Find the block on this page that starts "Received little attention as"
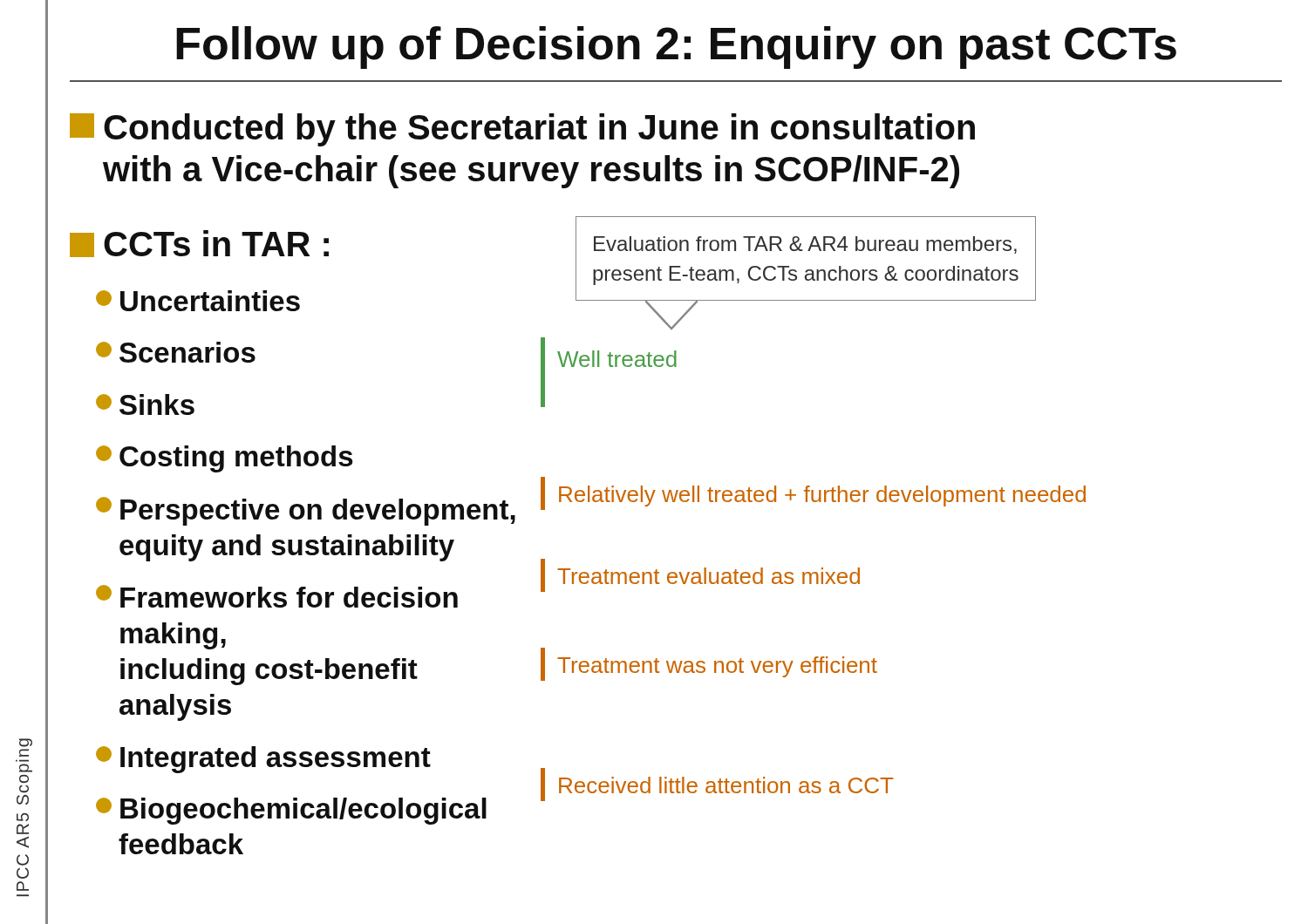Viewport: 1308px width, 924px height. tap(725, 785)
